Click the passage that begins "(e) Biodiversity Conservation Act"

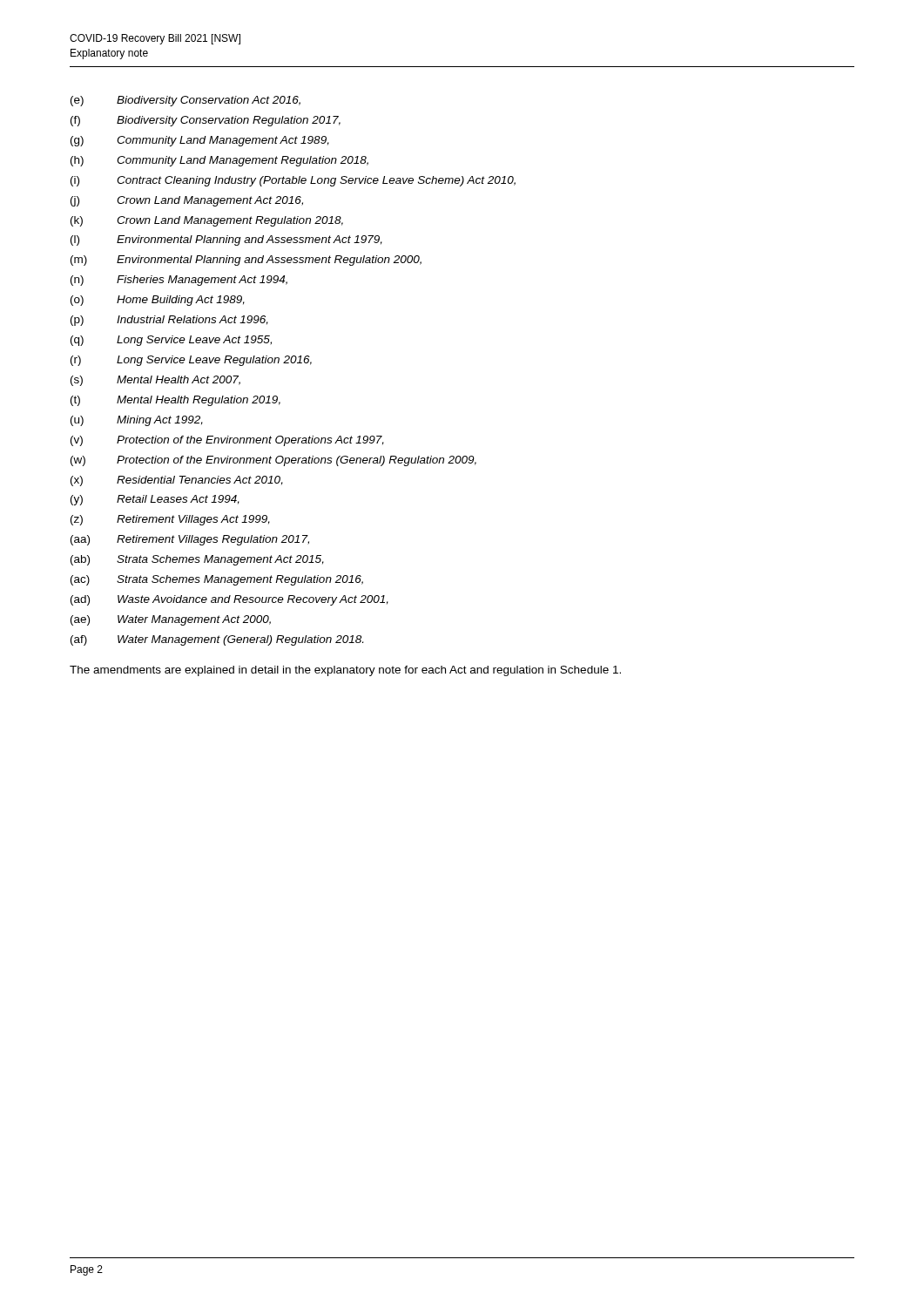click(x=186, y=101)
